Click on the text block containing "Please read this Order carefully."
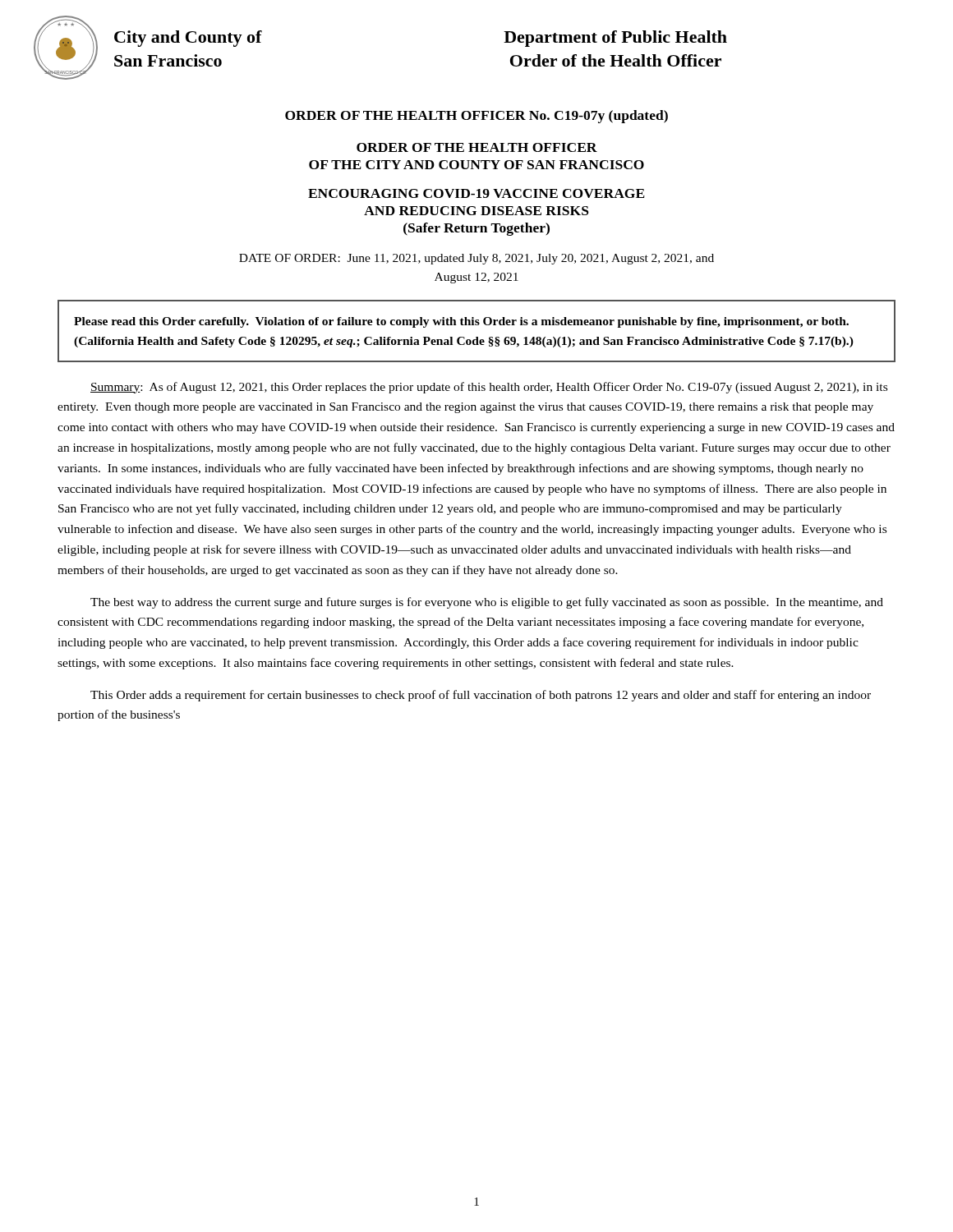This screenshot has height=1232, width=953. [464, 330]
